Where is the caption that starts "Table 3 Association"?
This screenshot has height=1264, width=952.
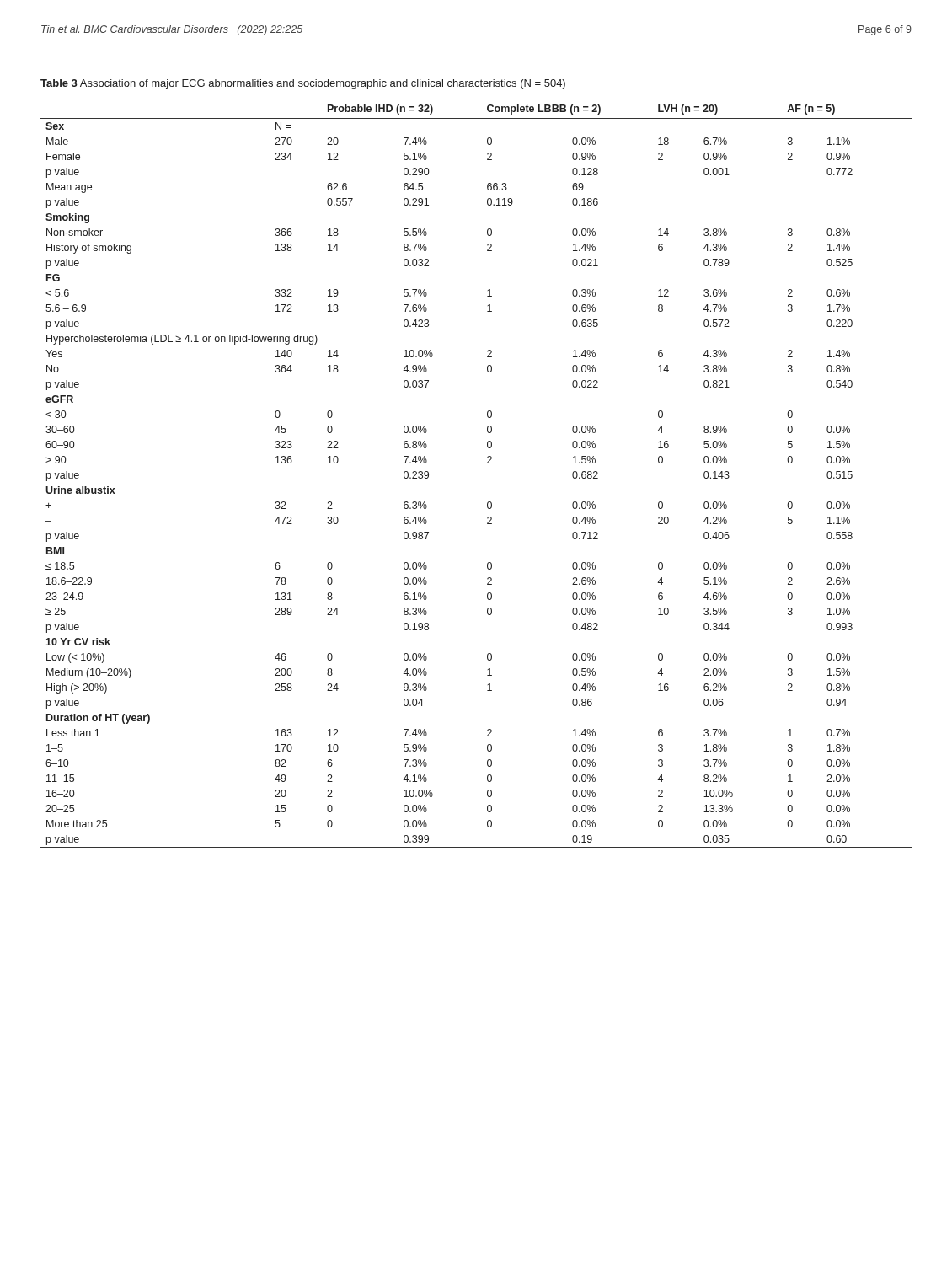[x=303, y=83]
